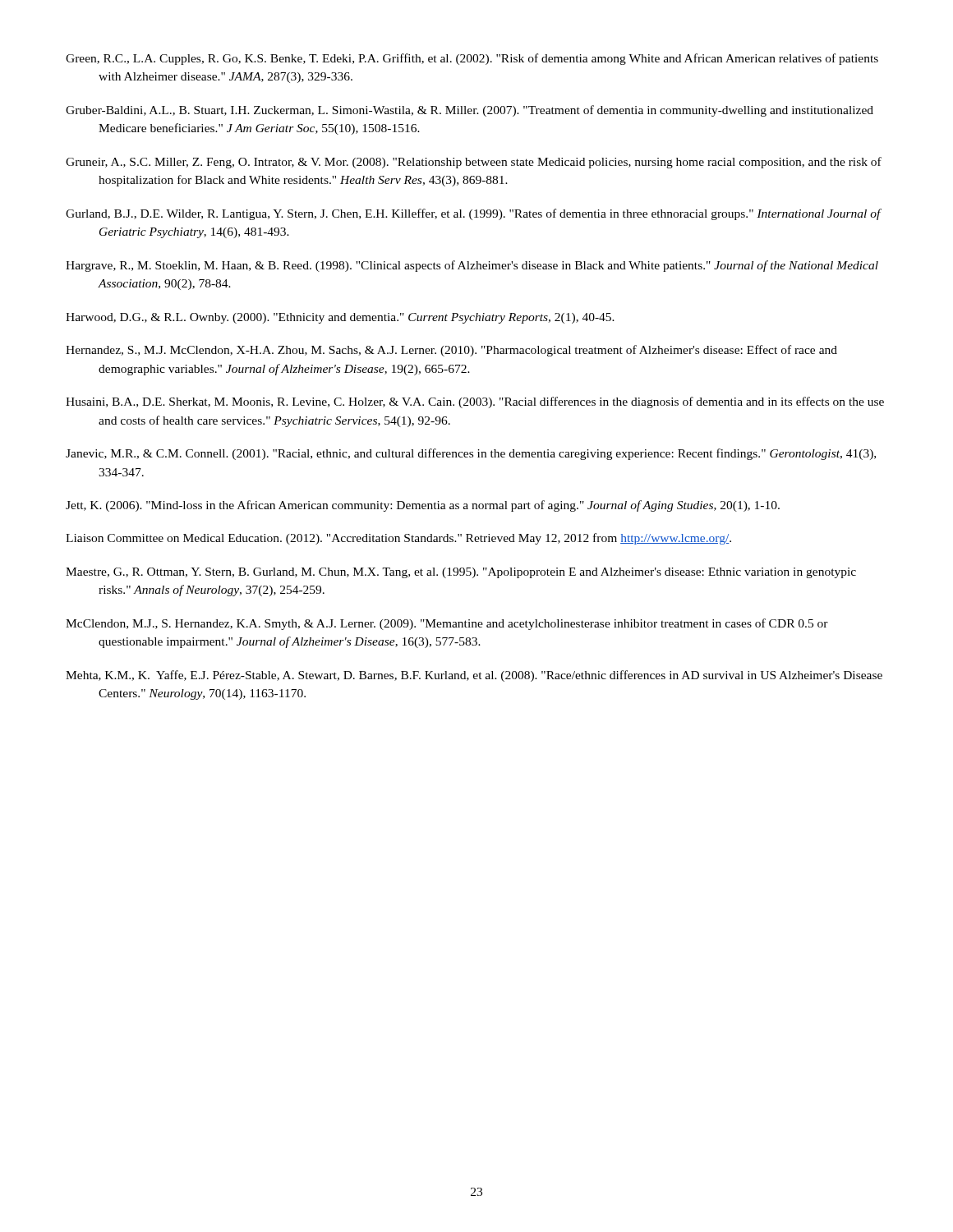This screenshot has width=953, height=1232.
Task: Point to the block starting "Mehta, K.M., K."
Action: point(476,684)
